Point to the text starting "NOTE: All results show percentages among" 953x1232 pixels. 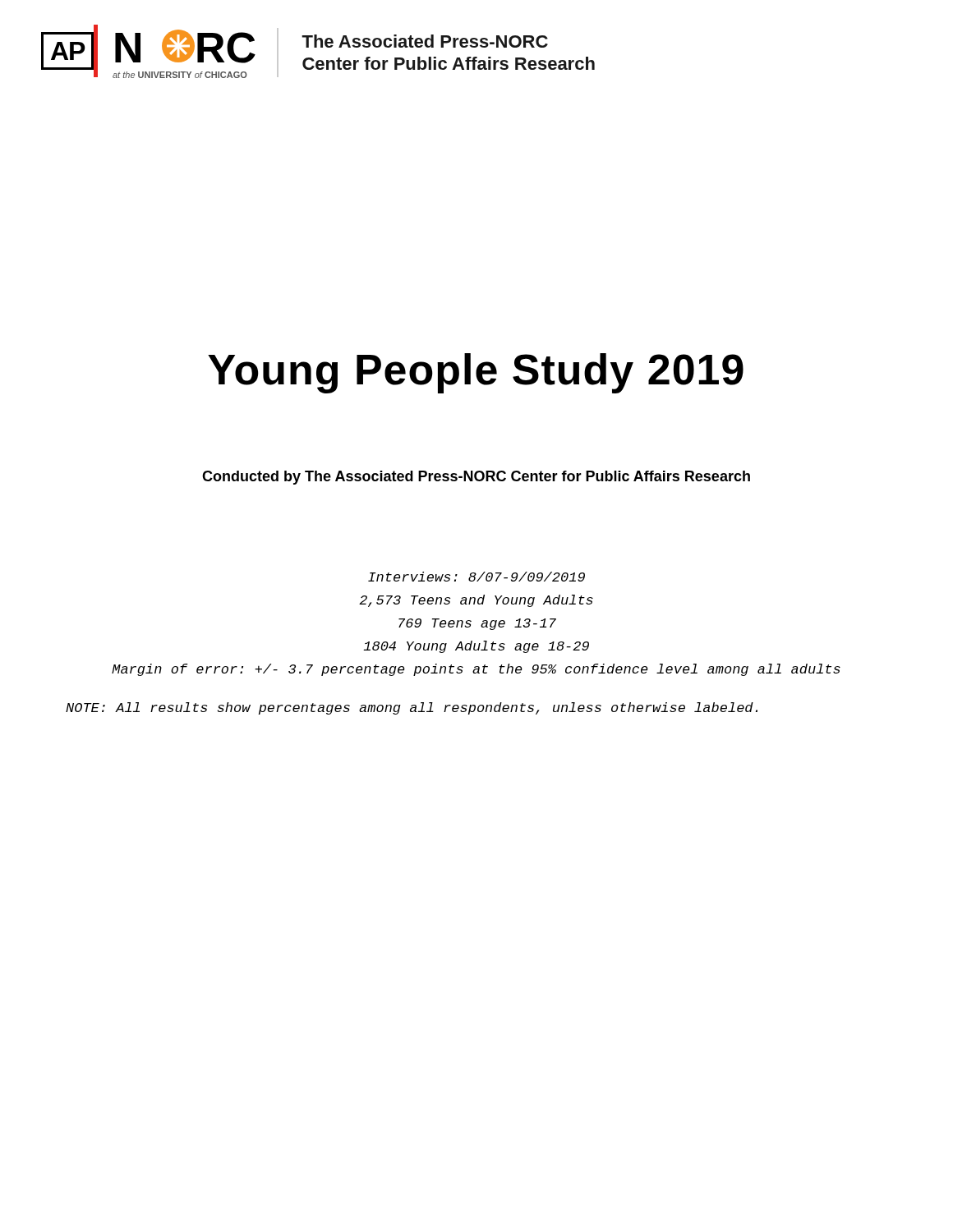pyautogui.click(x=476, y=709)
